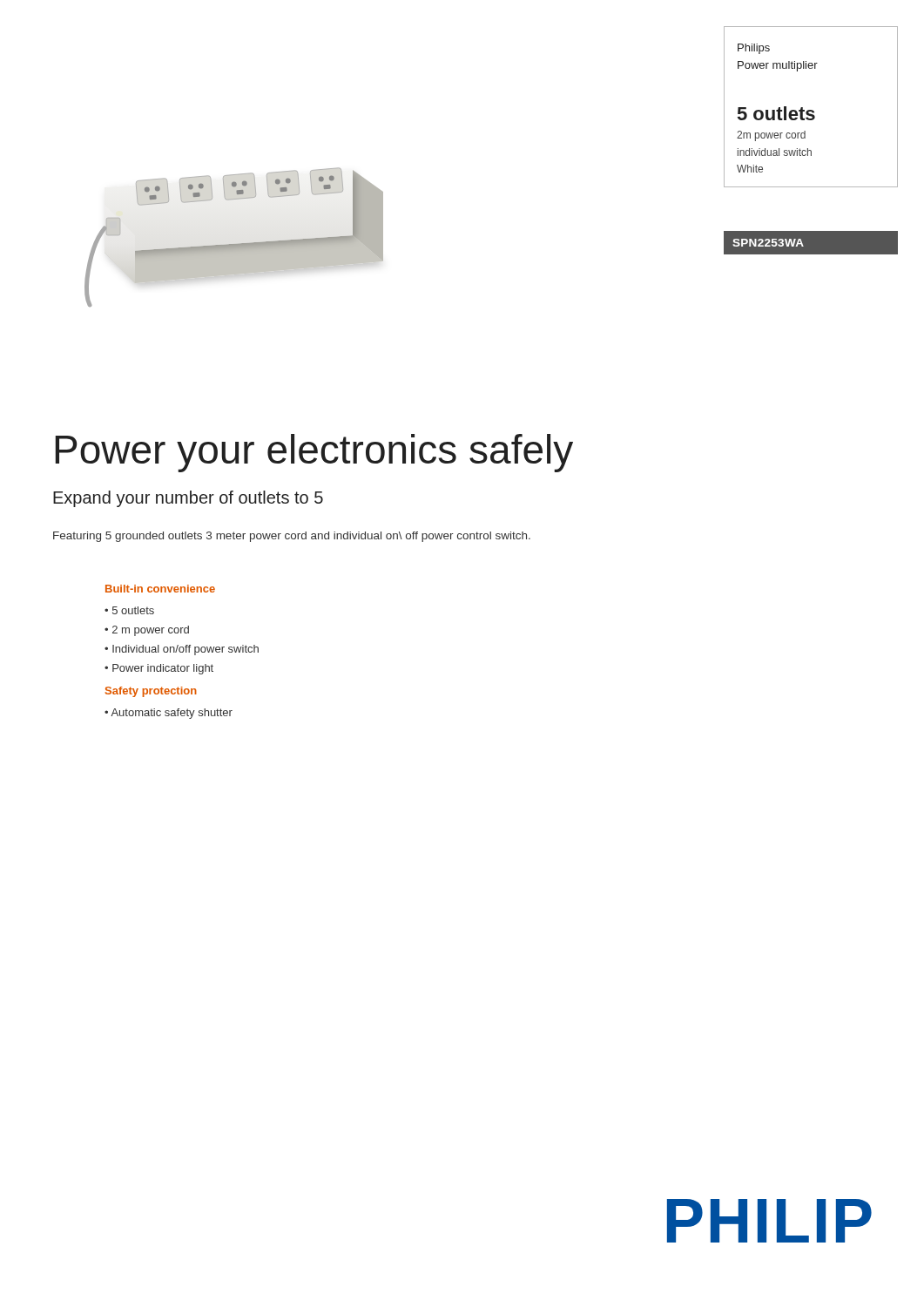Locate the text starting "• 5 outlets"

pyautogui.click(x=129, y=610)
